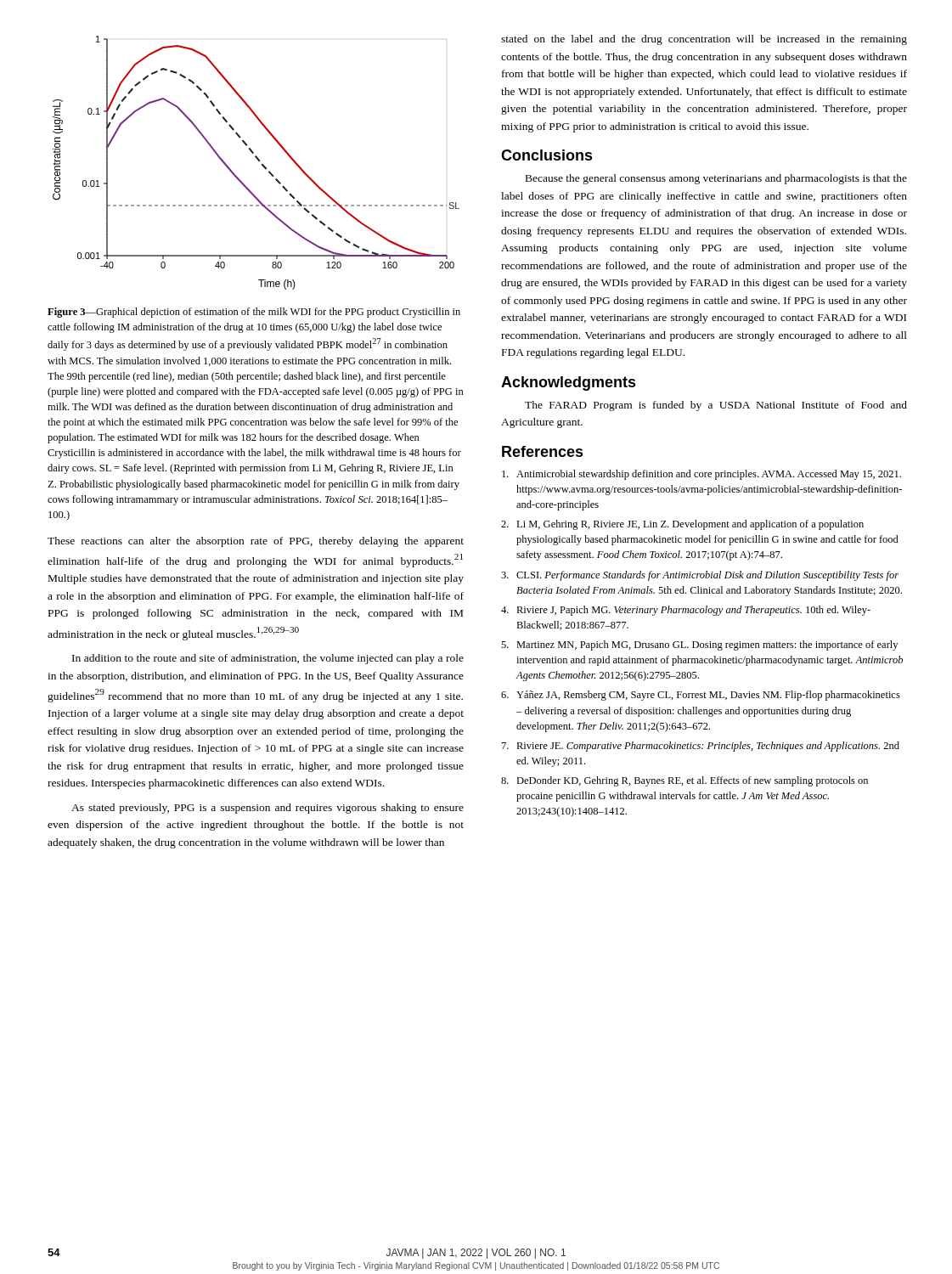Point to the passage starting "The FARAD Program is funded"
Screen dimensions: 1274x952
tap(704, 414)
